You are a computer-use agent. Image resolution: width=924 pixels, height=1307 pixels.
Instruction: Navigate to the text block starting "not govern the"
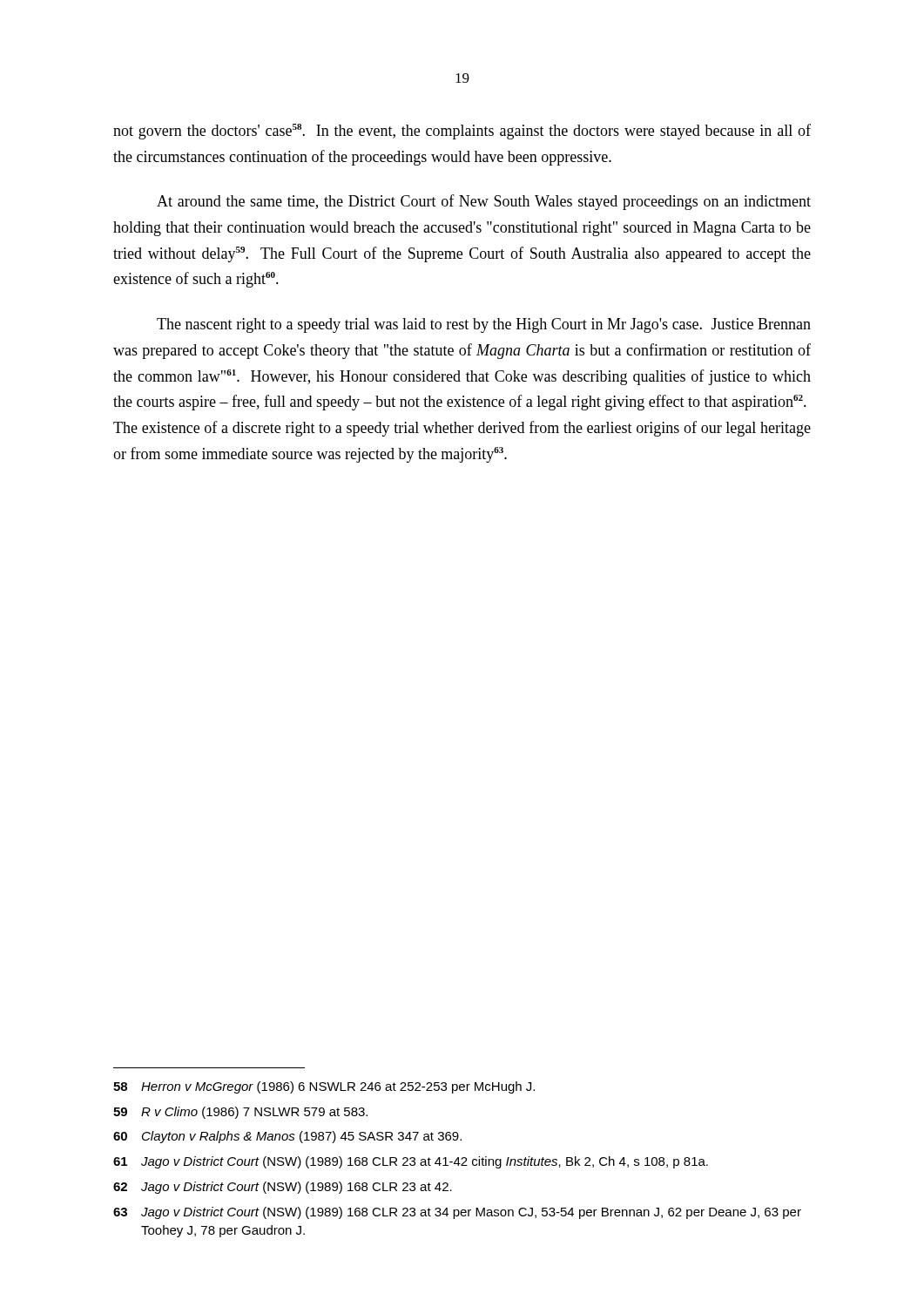[x=462, y=132]
